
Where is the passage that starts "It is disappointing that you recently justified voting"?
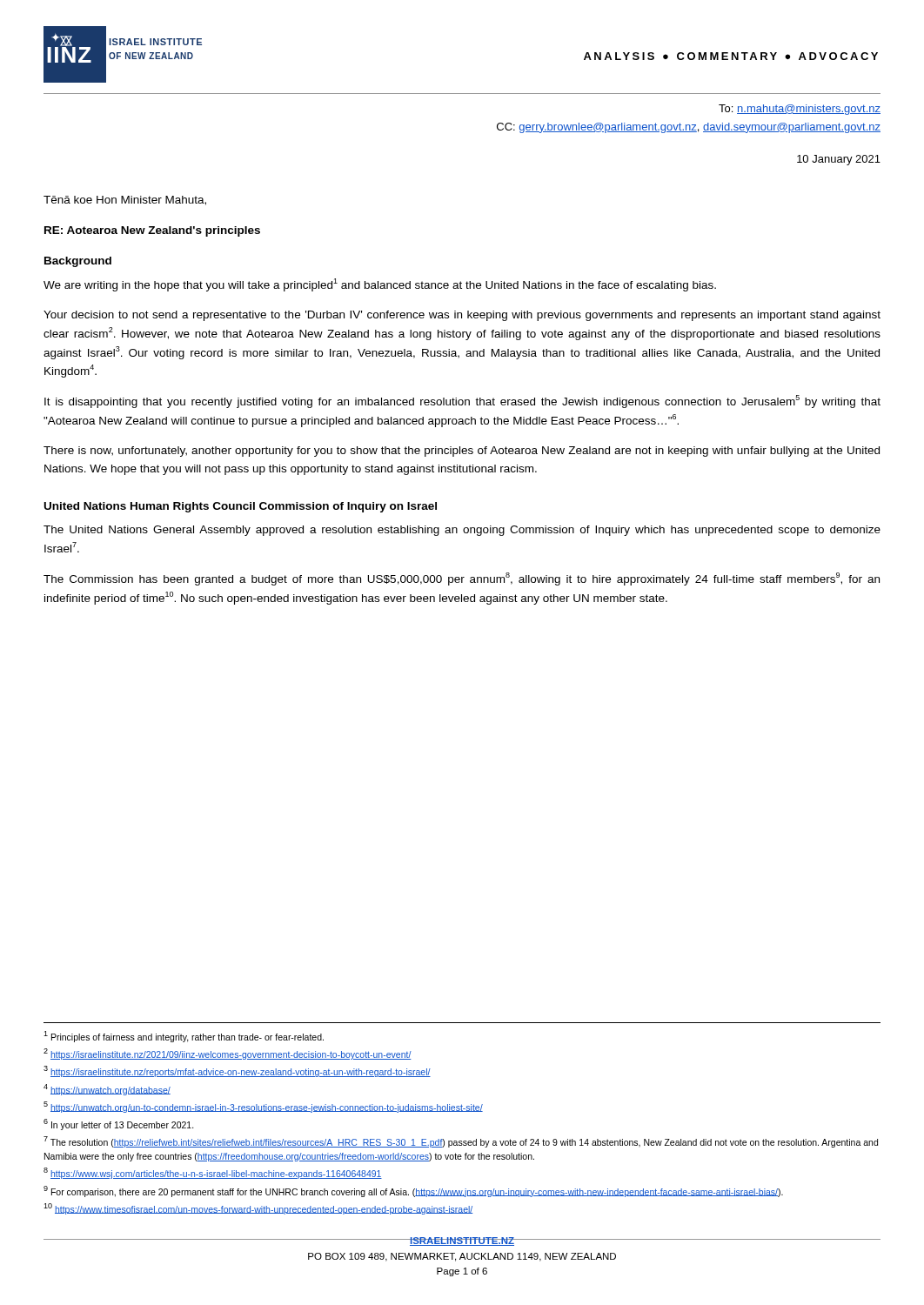(462, 410)
